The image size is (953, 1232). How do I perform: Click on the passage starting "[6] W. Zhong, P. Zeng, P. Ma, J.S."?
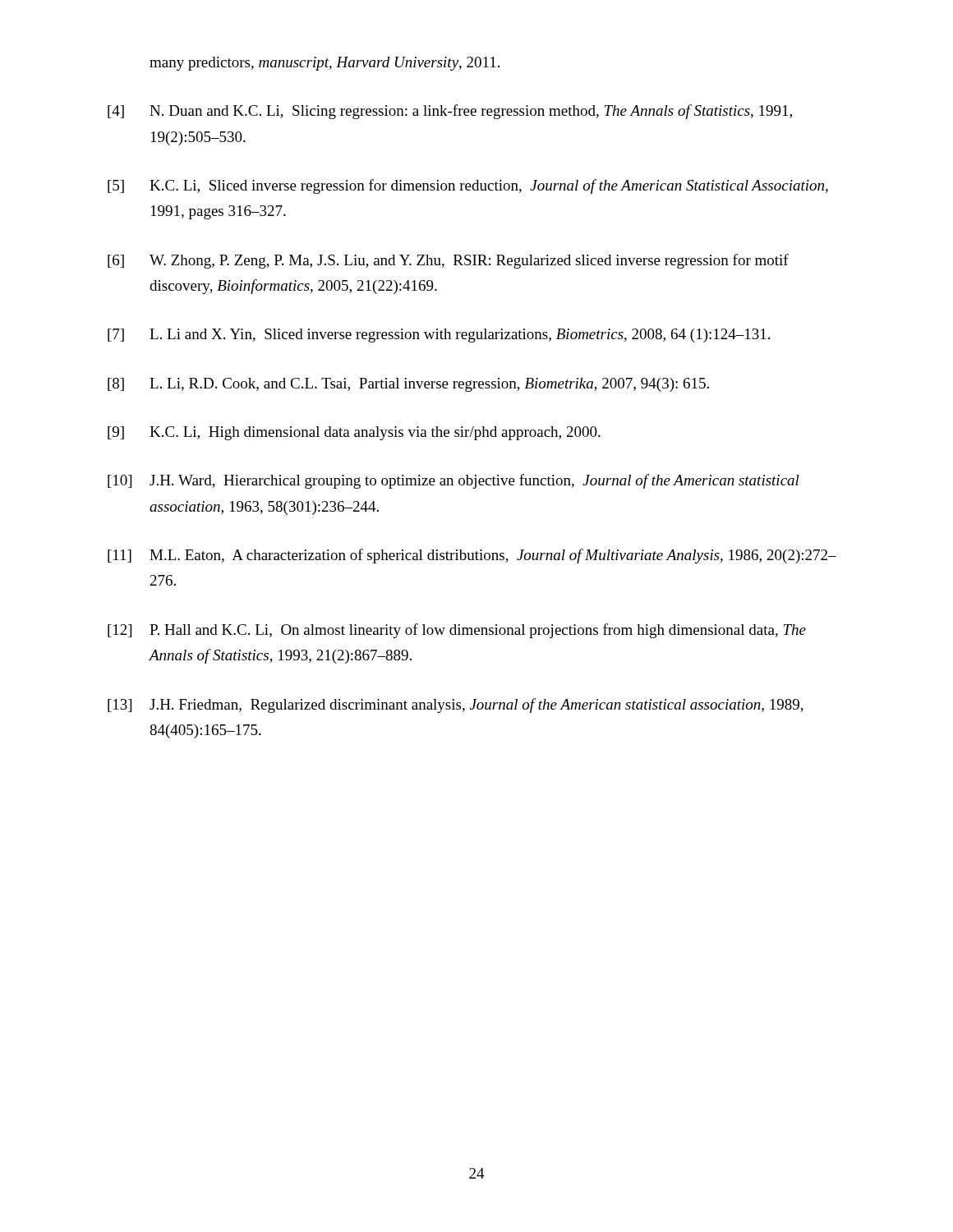coord(476,273)
